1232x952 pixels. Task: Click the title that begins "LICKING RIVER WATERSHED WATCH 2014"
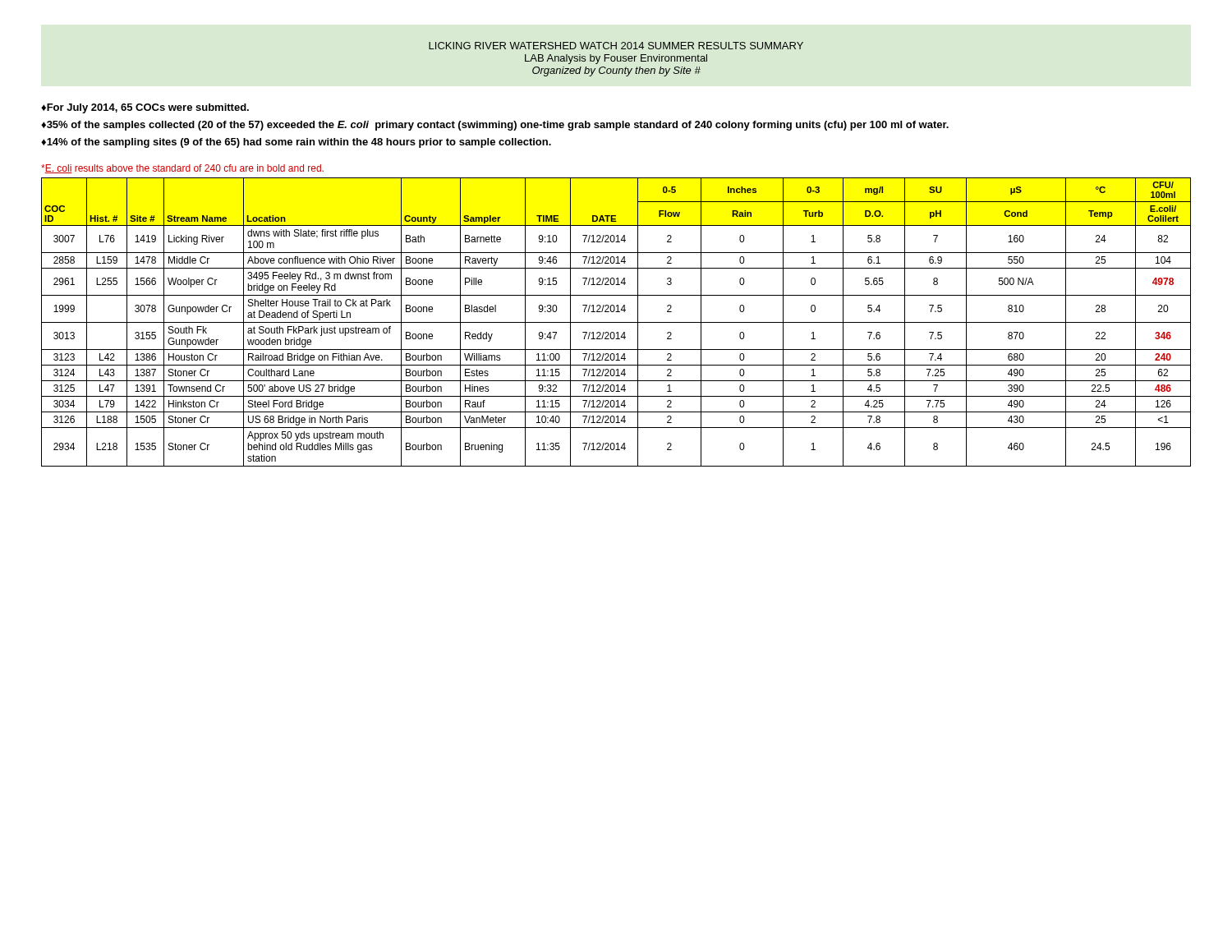pos(616,58)
